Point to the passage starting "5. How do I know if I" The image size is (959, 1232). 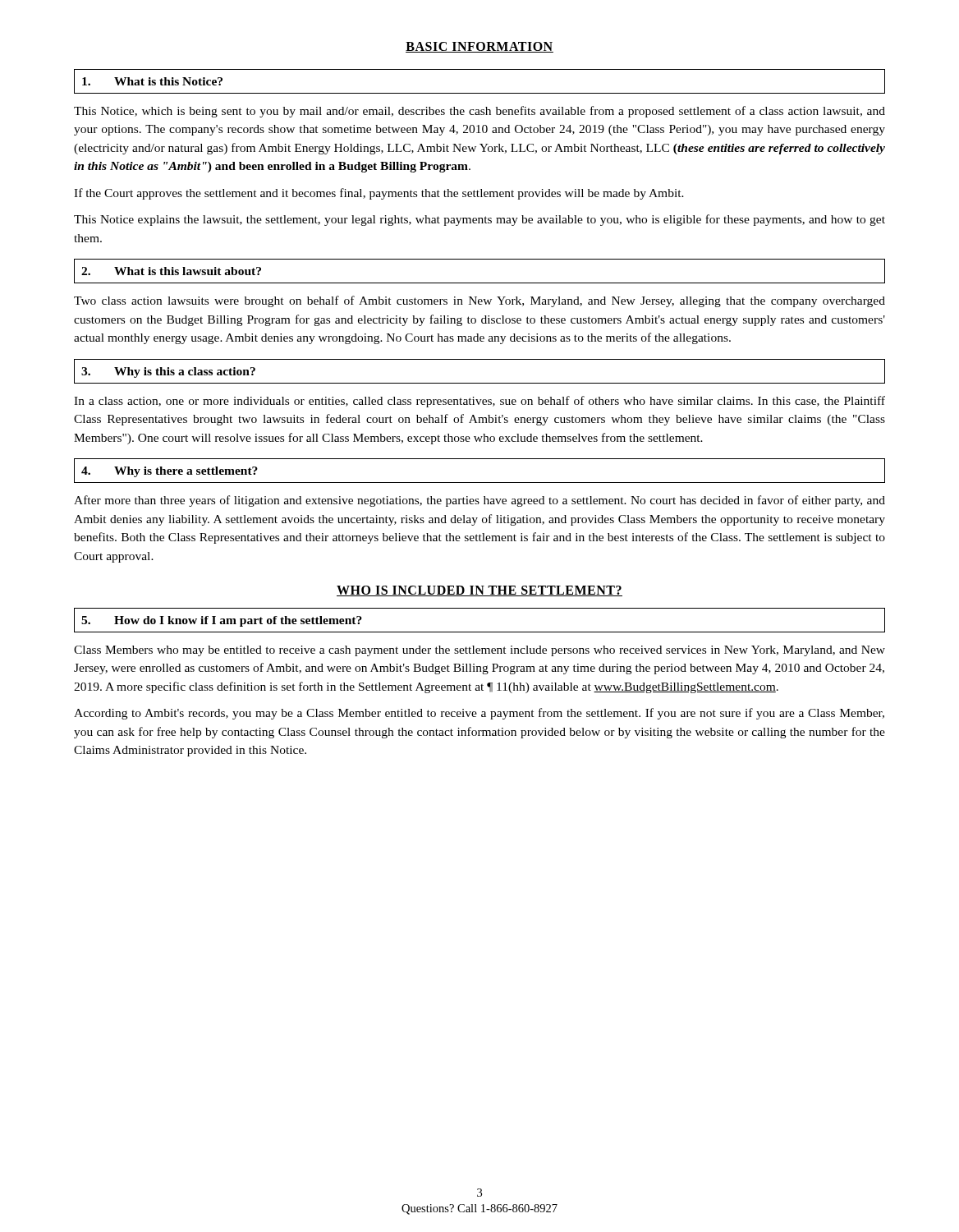[222, 620]
